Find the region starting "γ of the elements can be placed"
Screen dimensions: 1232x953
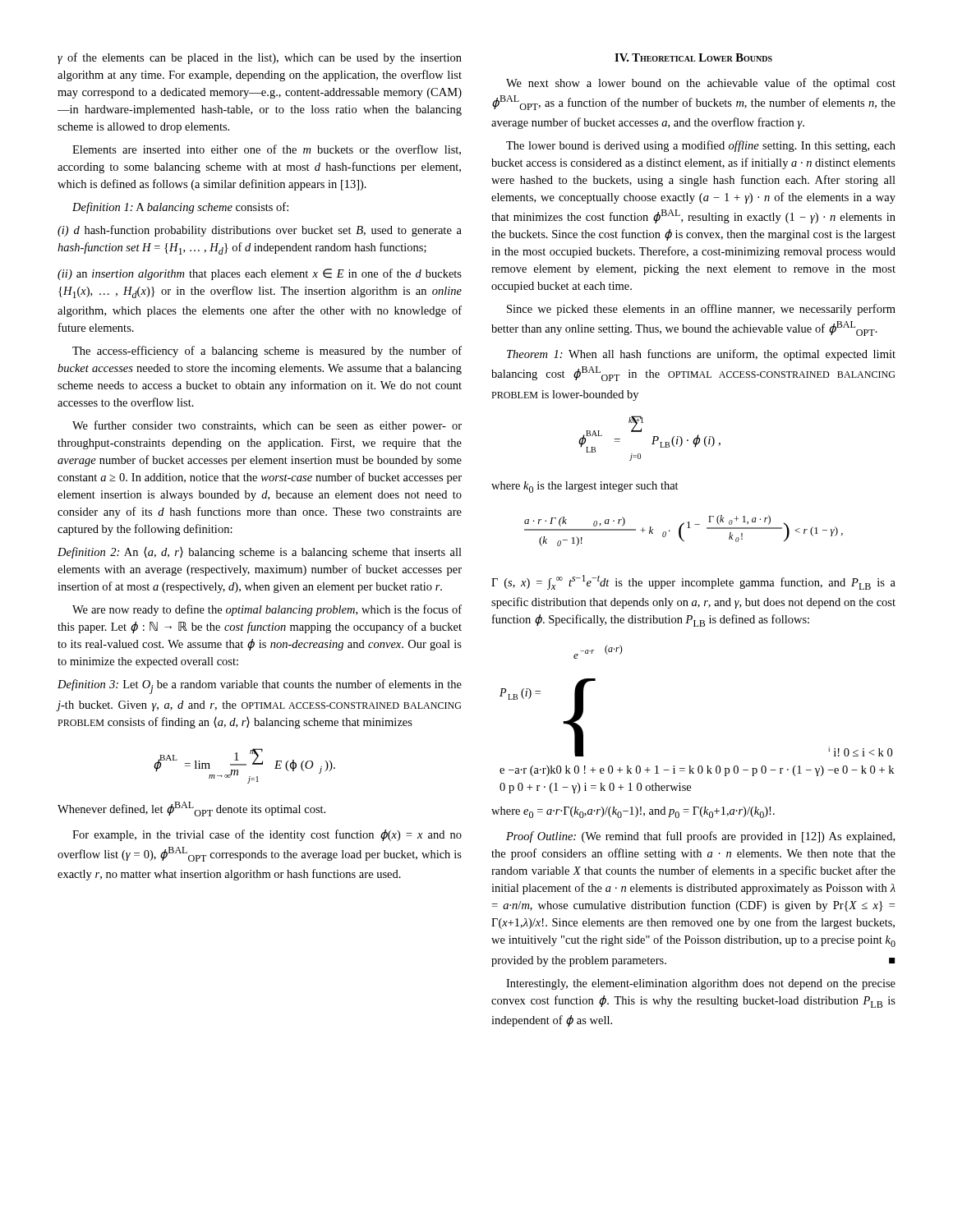pos(260,390)
